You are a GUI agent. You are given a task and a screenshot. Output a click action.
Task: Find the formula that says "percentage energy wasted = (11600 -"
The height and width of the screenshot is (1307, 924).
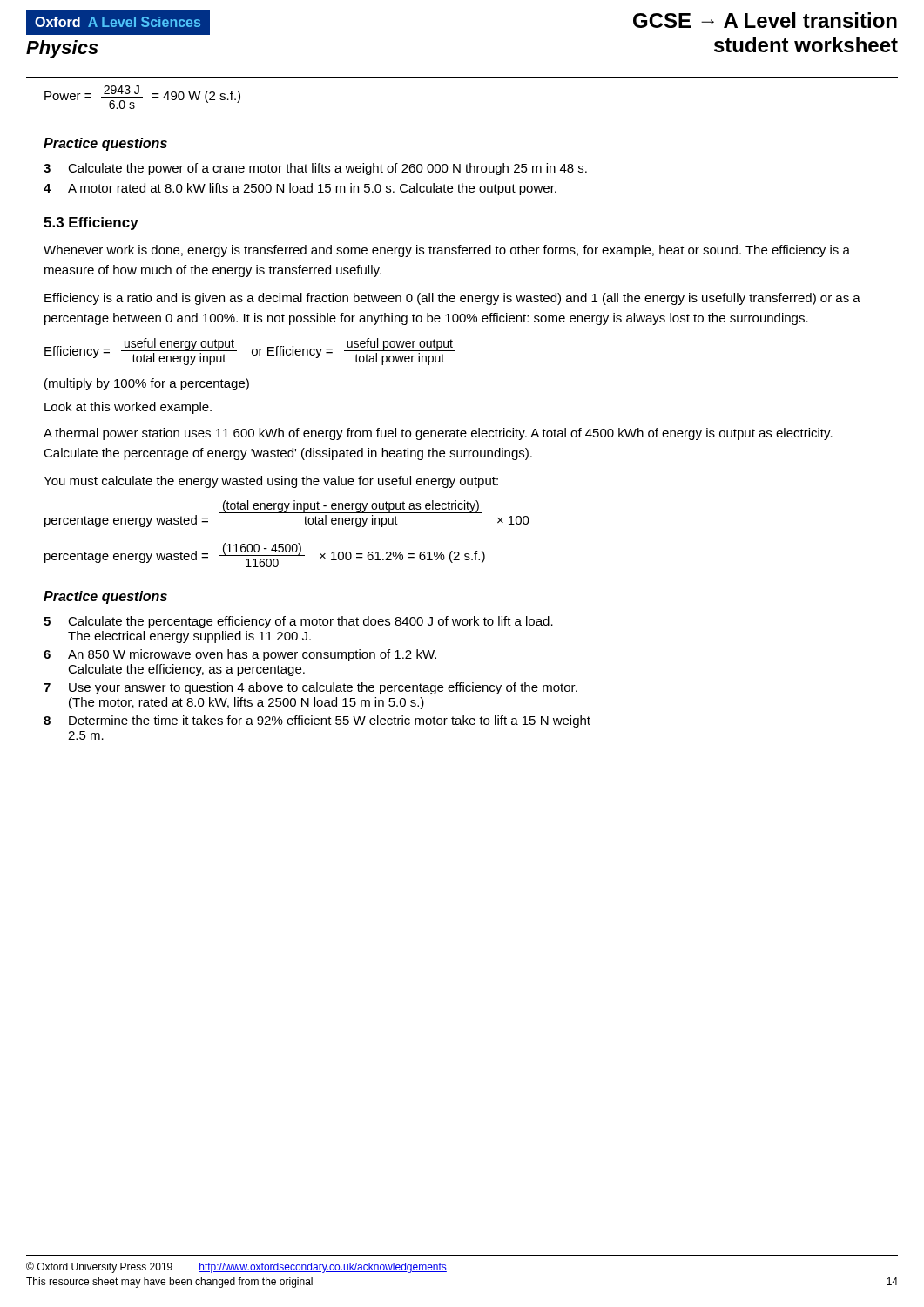[x=264, y=555]
